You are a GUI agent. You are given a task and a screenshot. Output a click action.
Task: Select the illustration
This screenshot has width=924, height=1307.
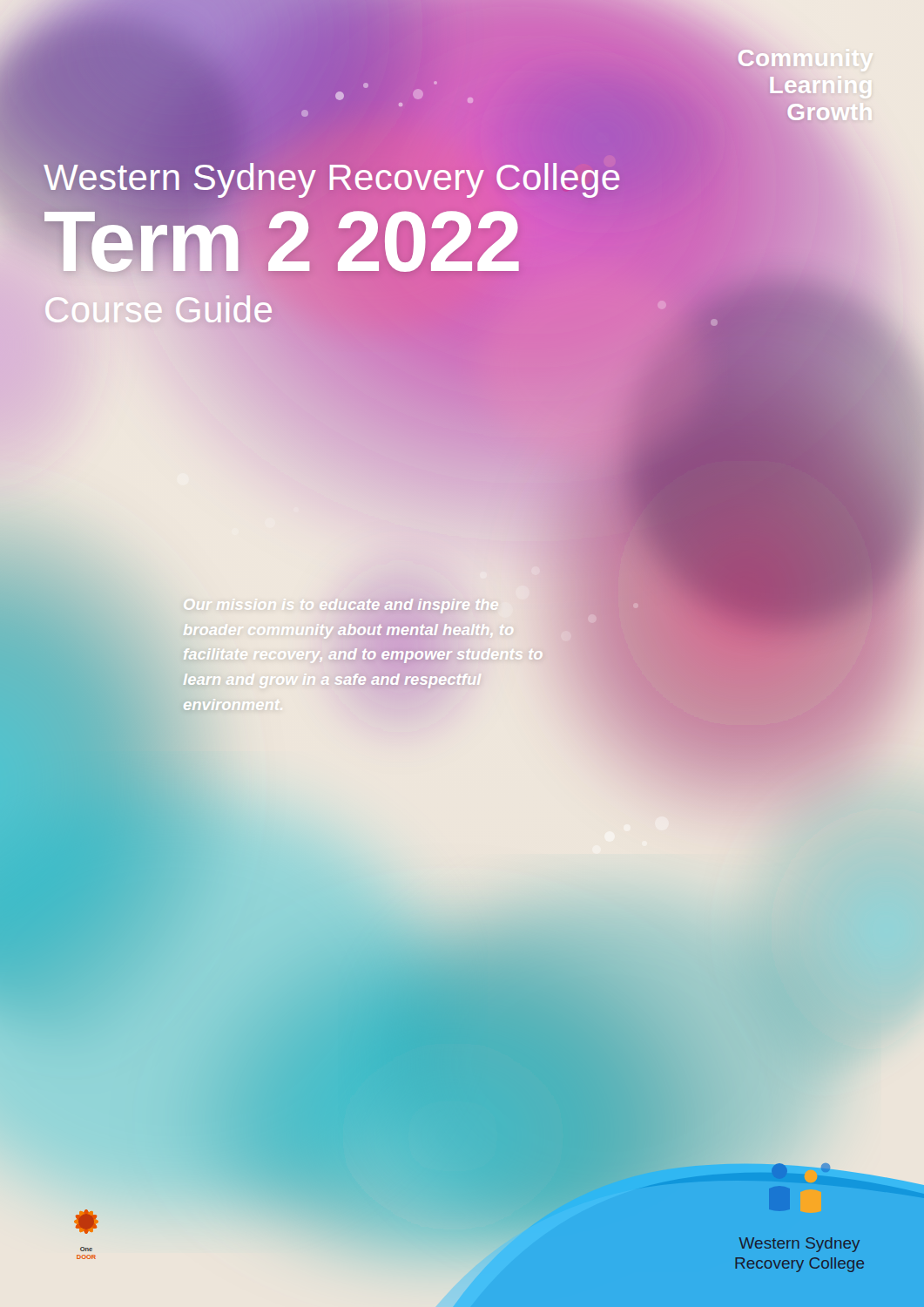462,654
